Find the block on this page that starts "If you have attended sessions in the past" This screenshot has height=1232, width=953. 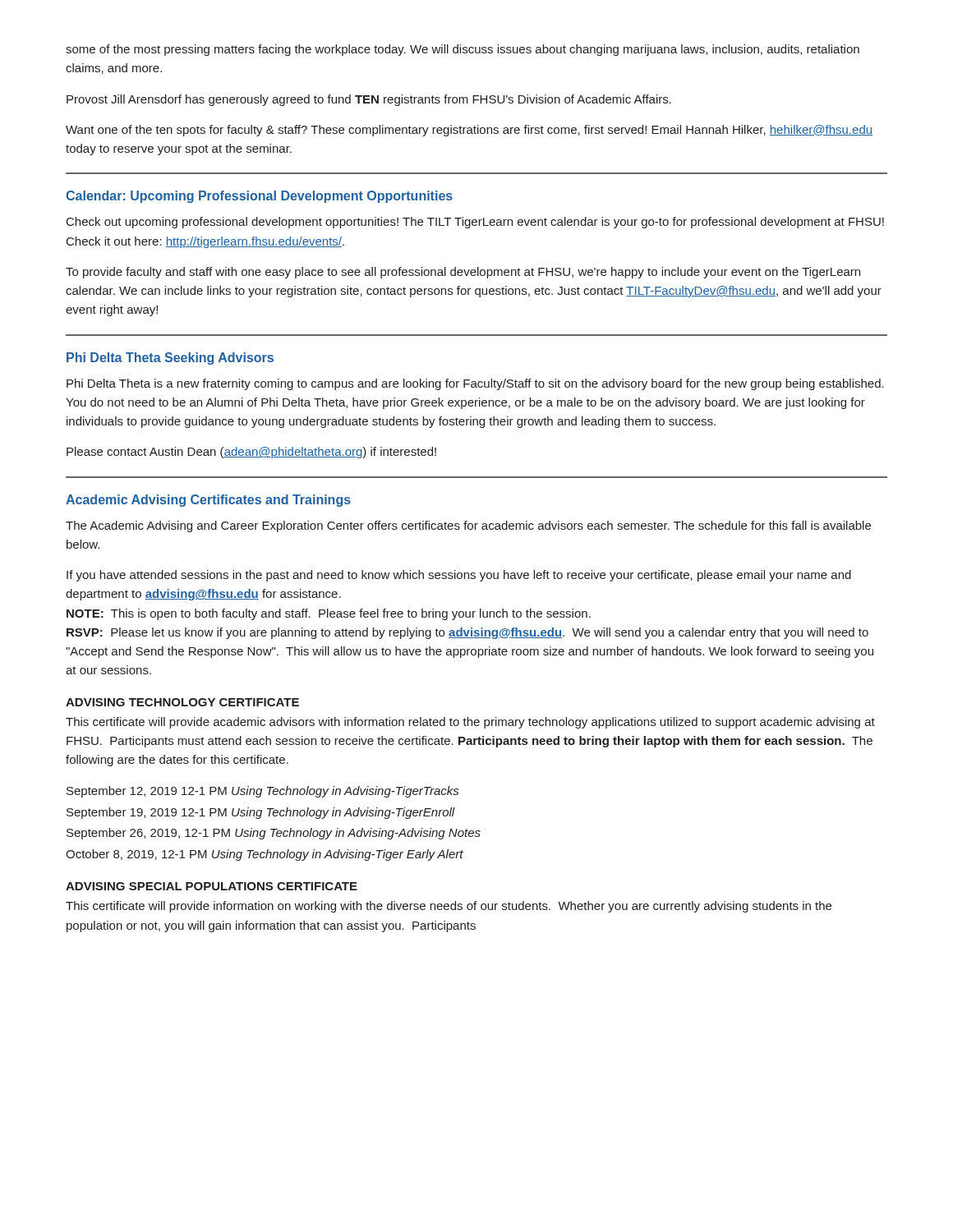tap(470, 622)
